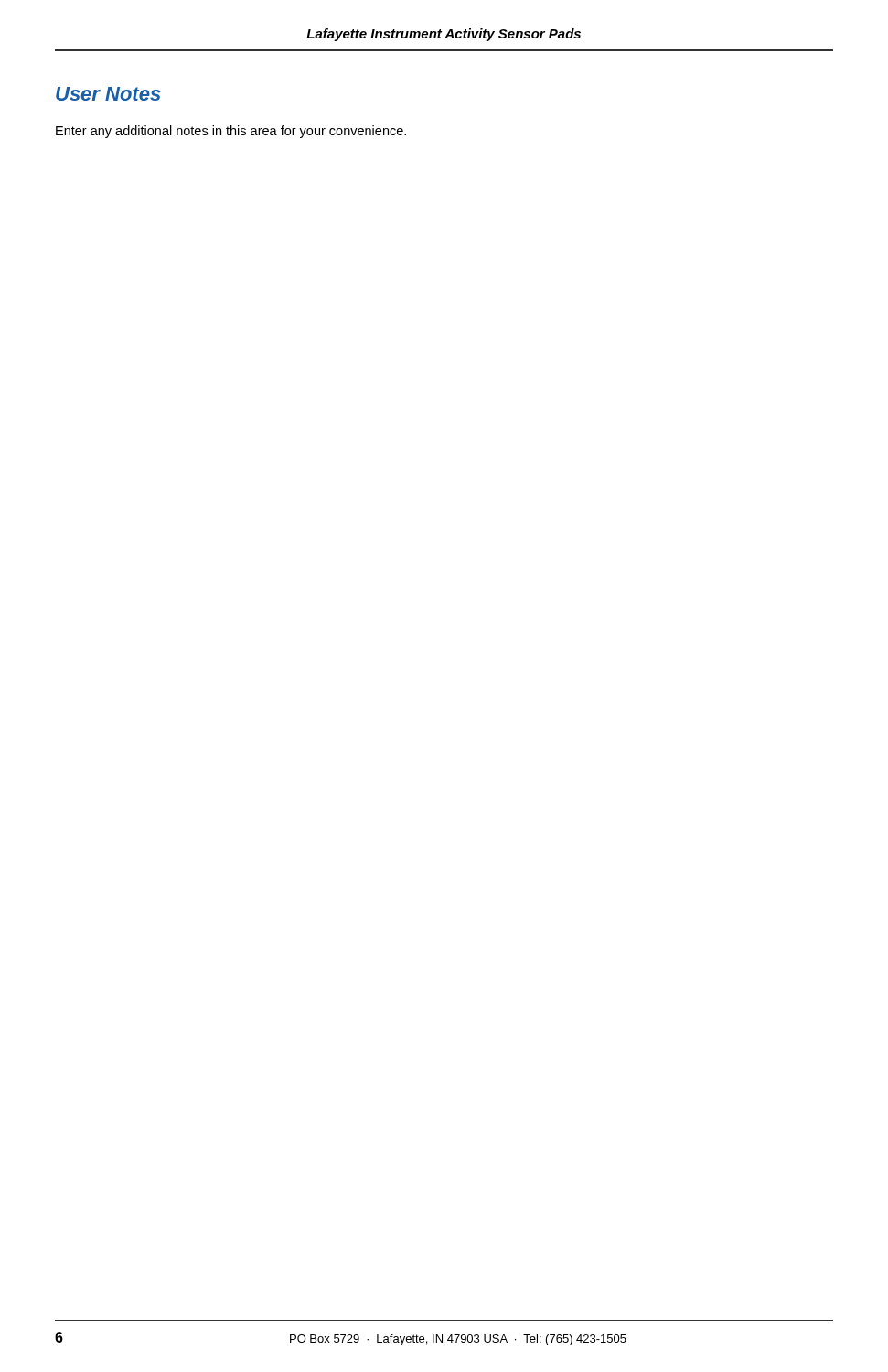The image size is (888, 1372).
Task: Navigate to the text starting "Enter any additional notes in"
Action: (x=231, y=132)
